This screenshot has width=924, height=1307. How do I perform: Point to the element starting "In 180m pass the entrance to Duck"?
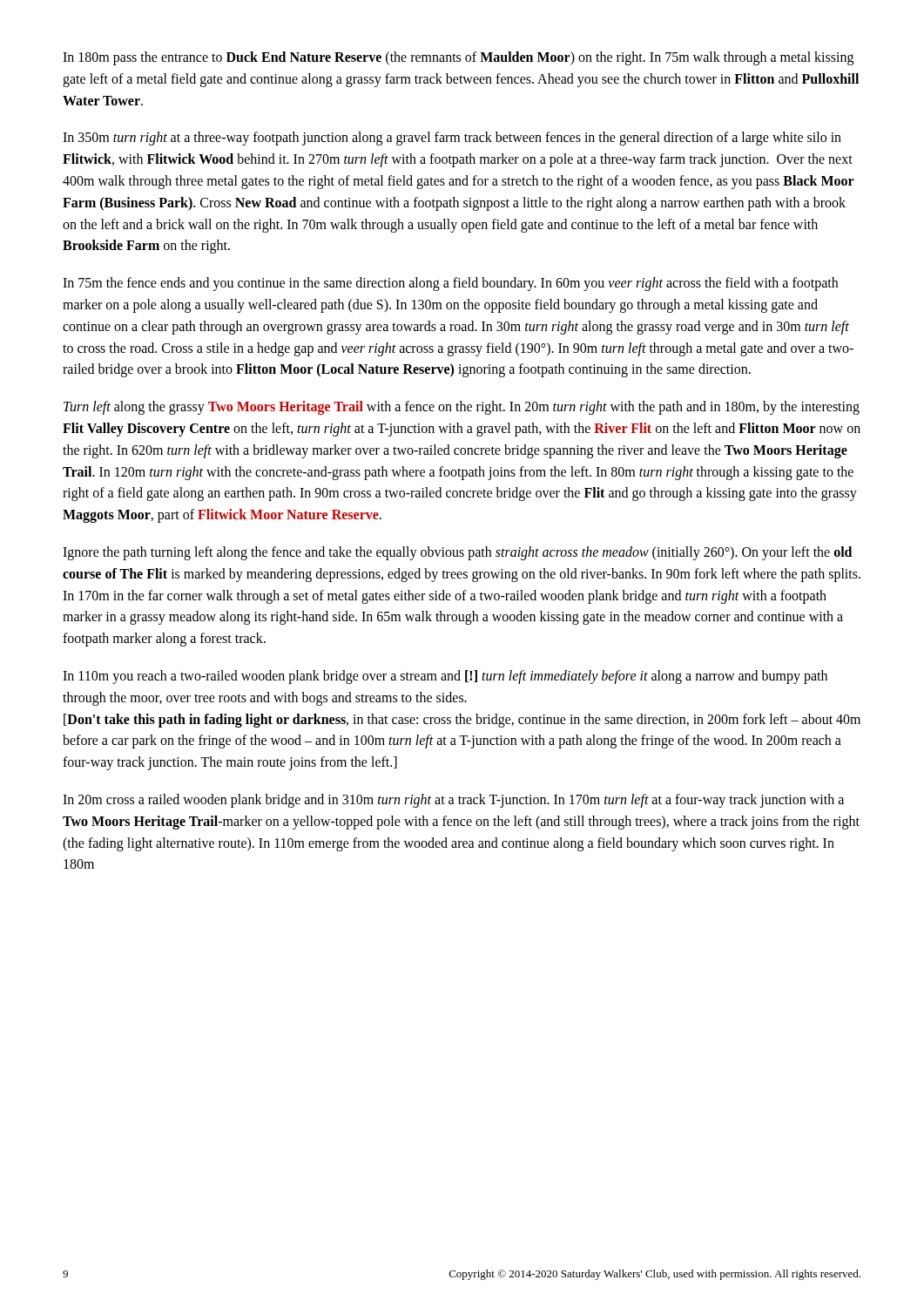click(x=461, y=79)
